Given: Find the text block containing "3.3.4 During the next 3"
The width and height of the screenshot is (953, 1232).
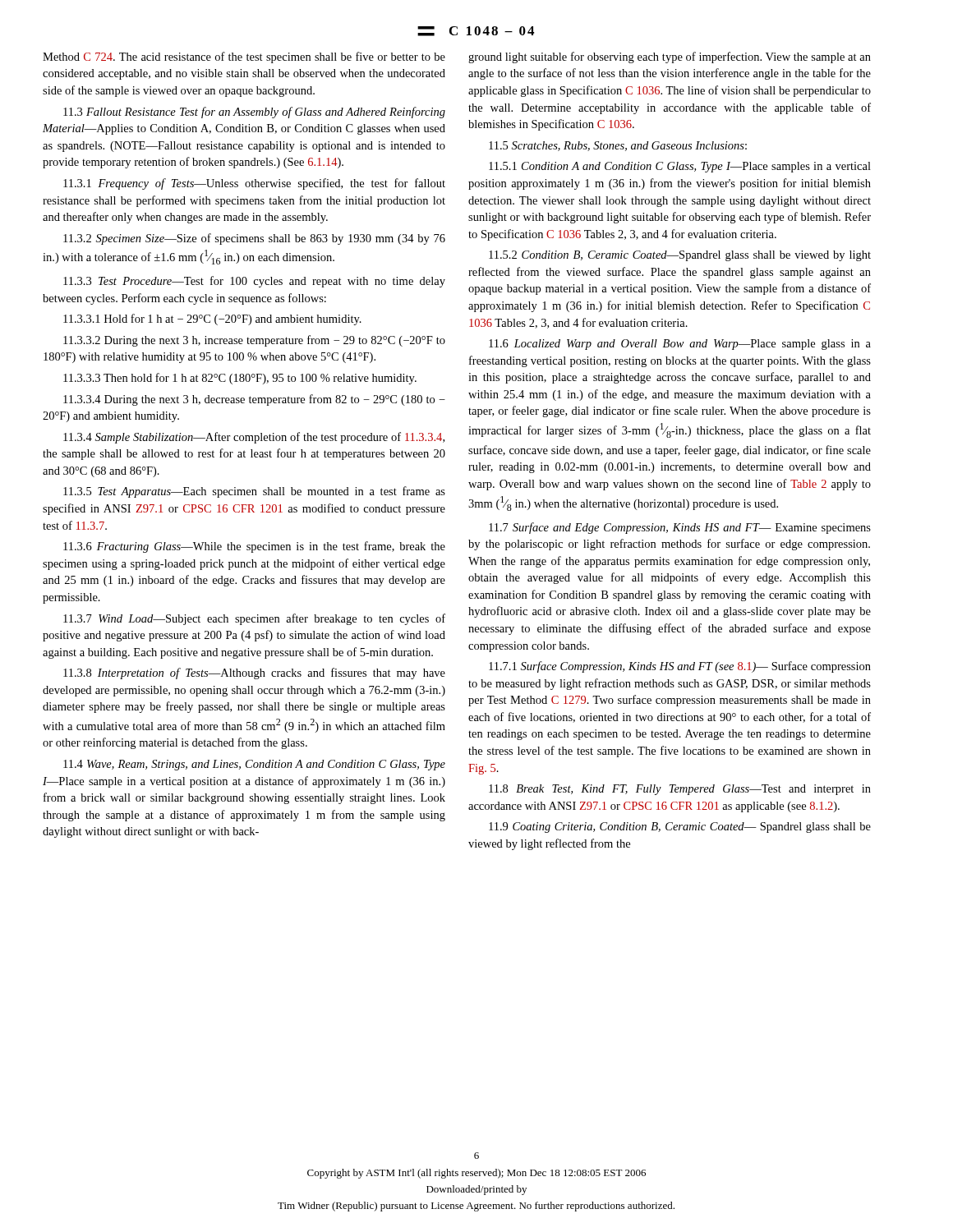Looking at the screenshot, I should (244, 408).
